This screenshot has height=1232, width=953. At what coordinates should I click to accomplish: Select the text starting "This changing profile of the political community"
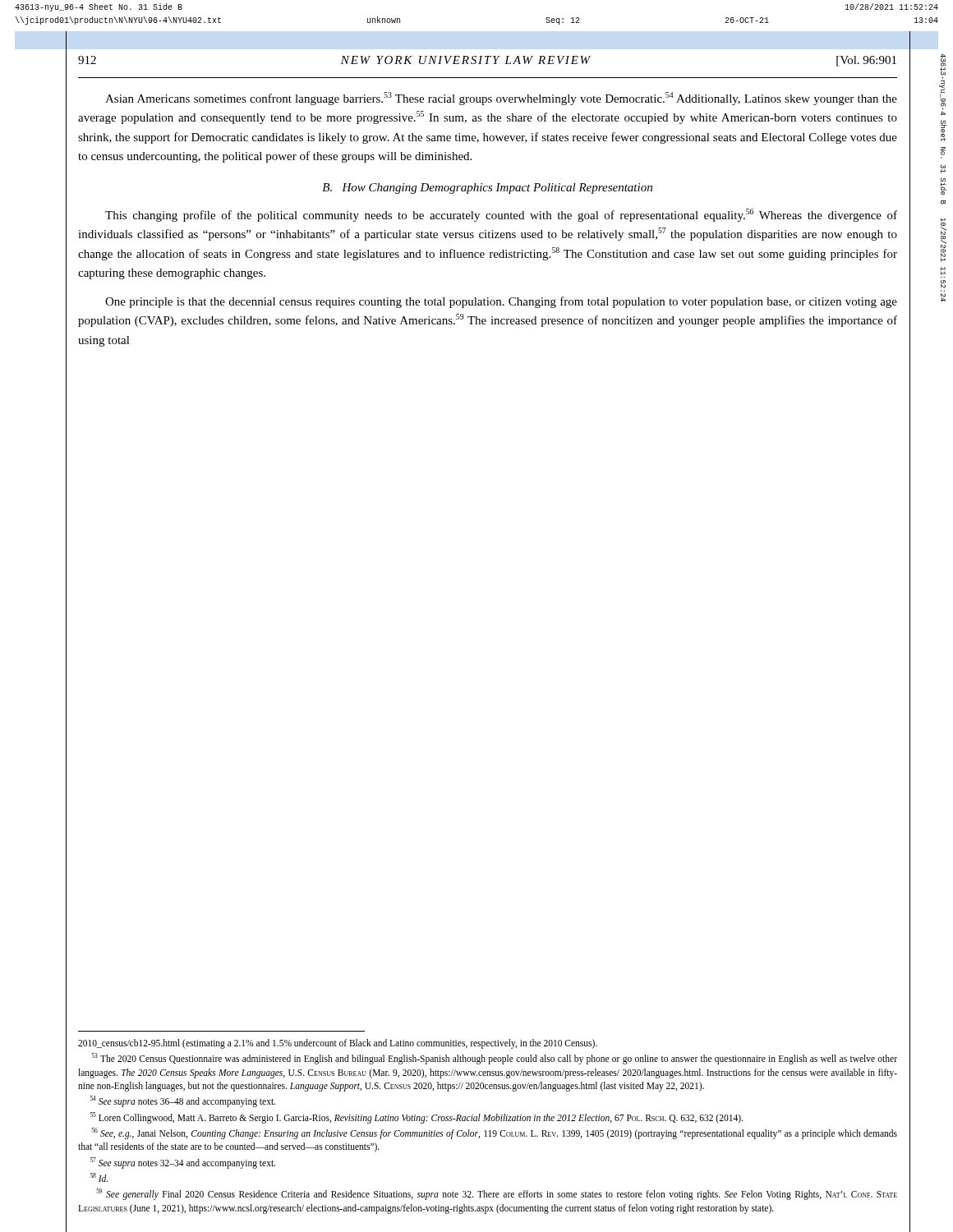point(488,243)
